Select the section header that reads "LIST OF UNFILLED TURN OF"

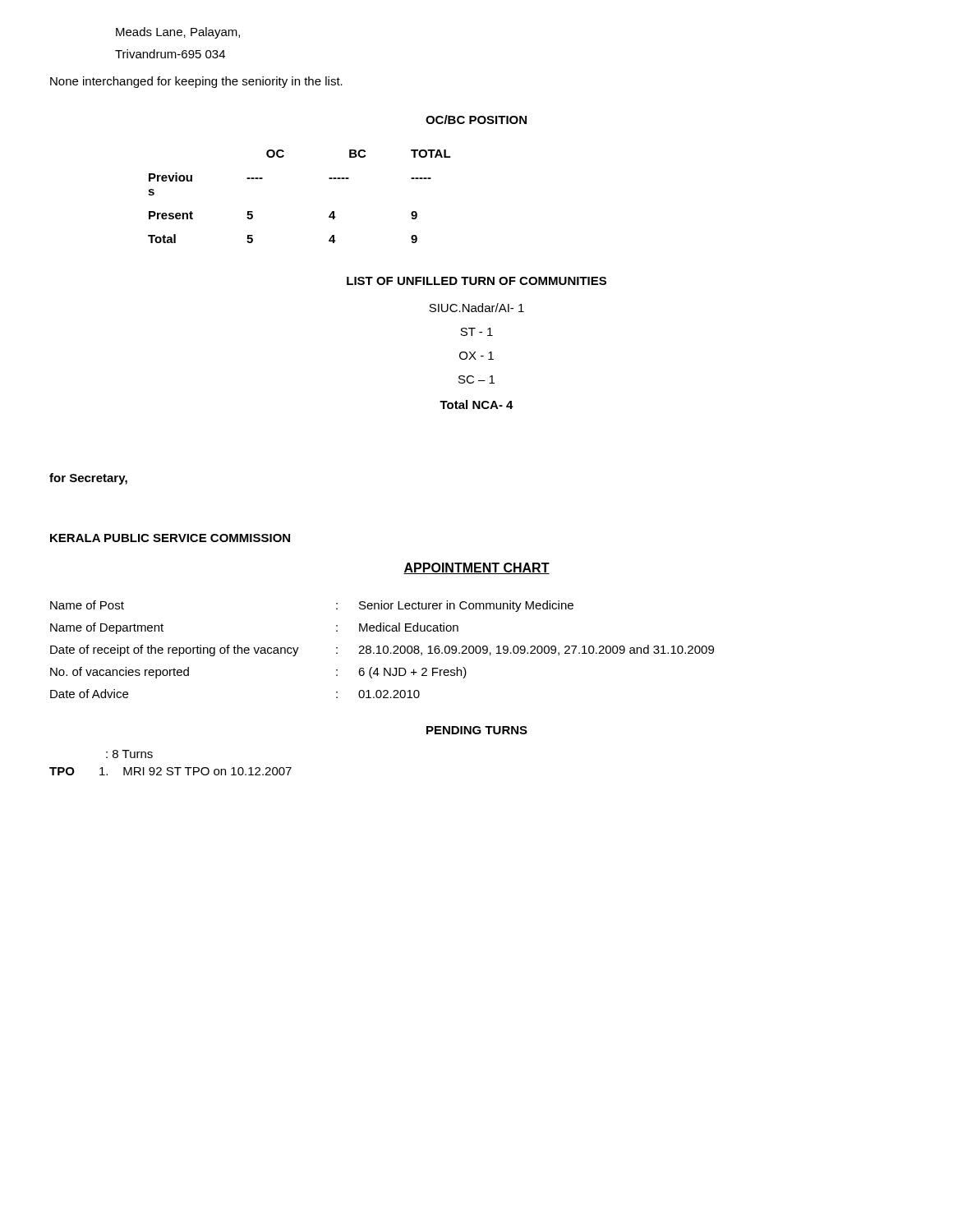tap(476, 280)
